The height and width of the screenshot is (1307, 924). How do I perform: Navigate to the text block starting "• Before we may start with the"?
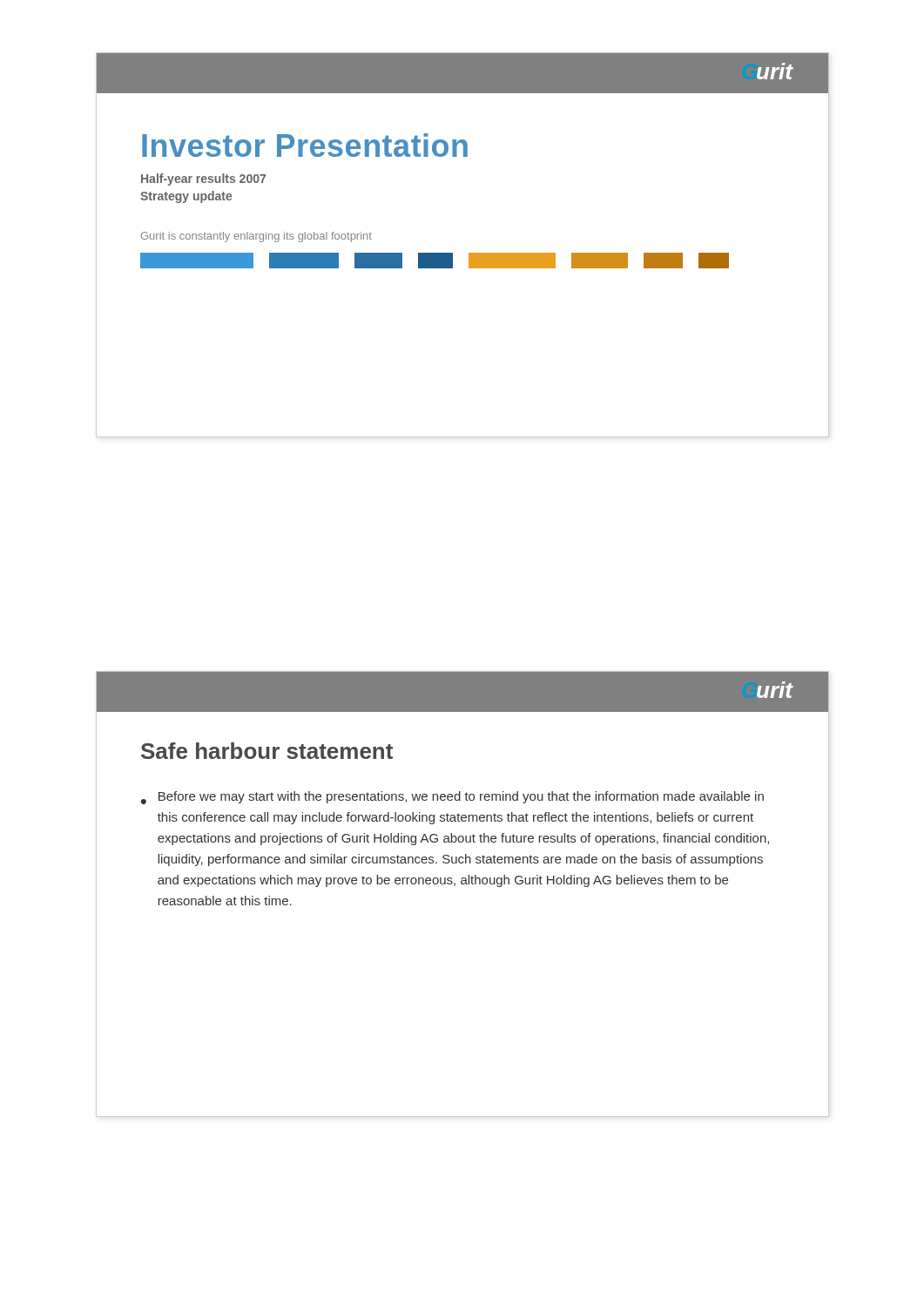(462, 849)
